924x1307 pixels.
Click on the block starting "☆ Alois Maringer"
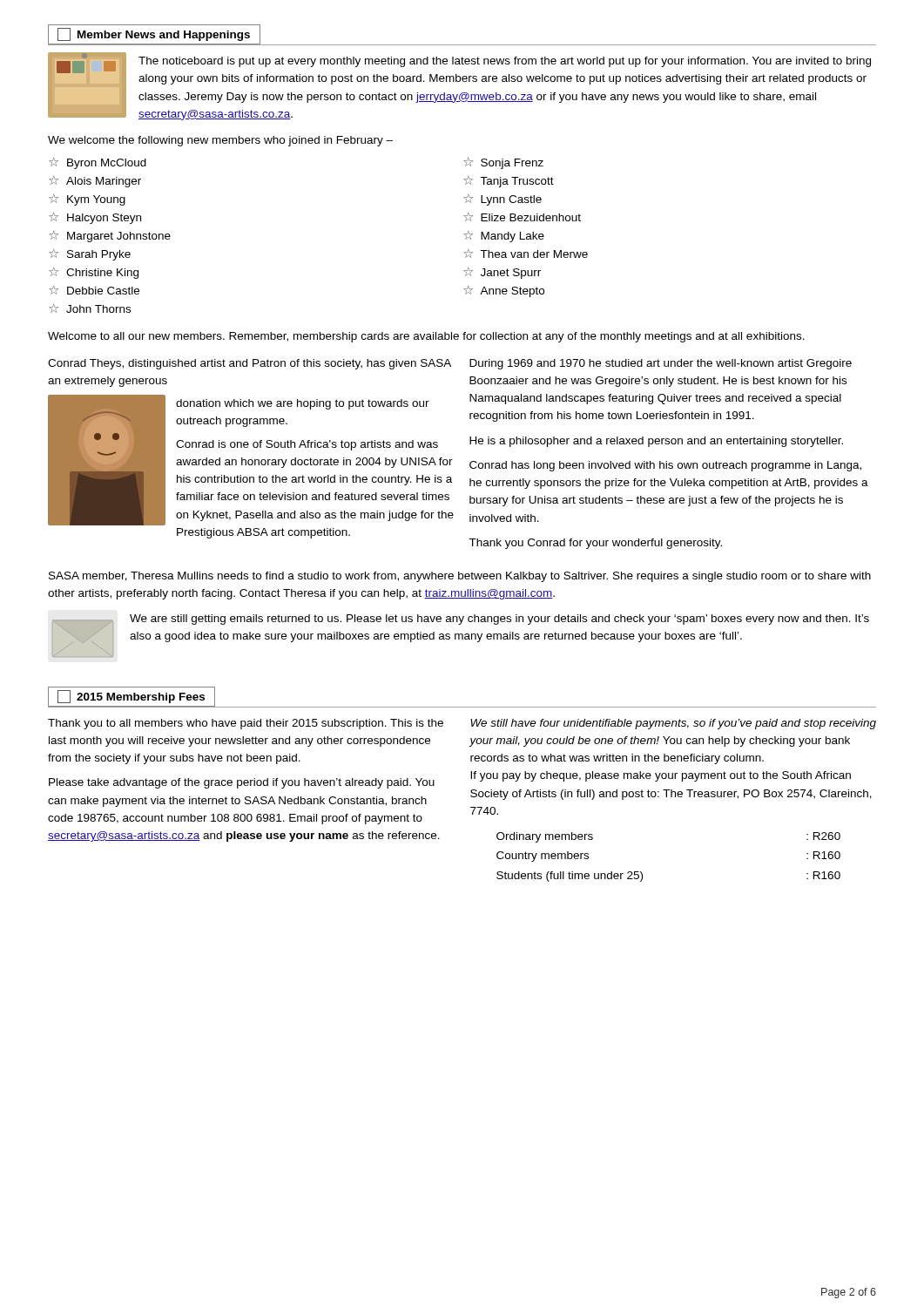95,181
